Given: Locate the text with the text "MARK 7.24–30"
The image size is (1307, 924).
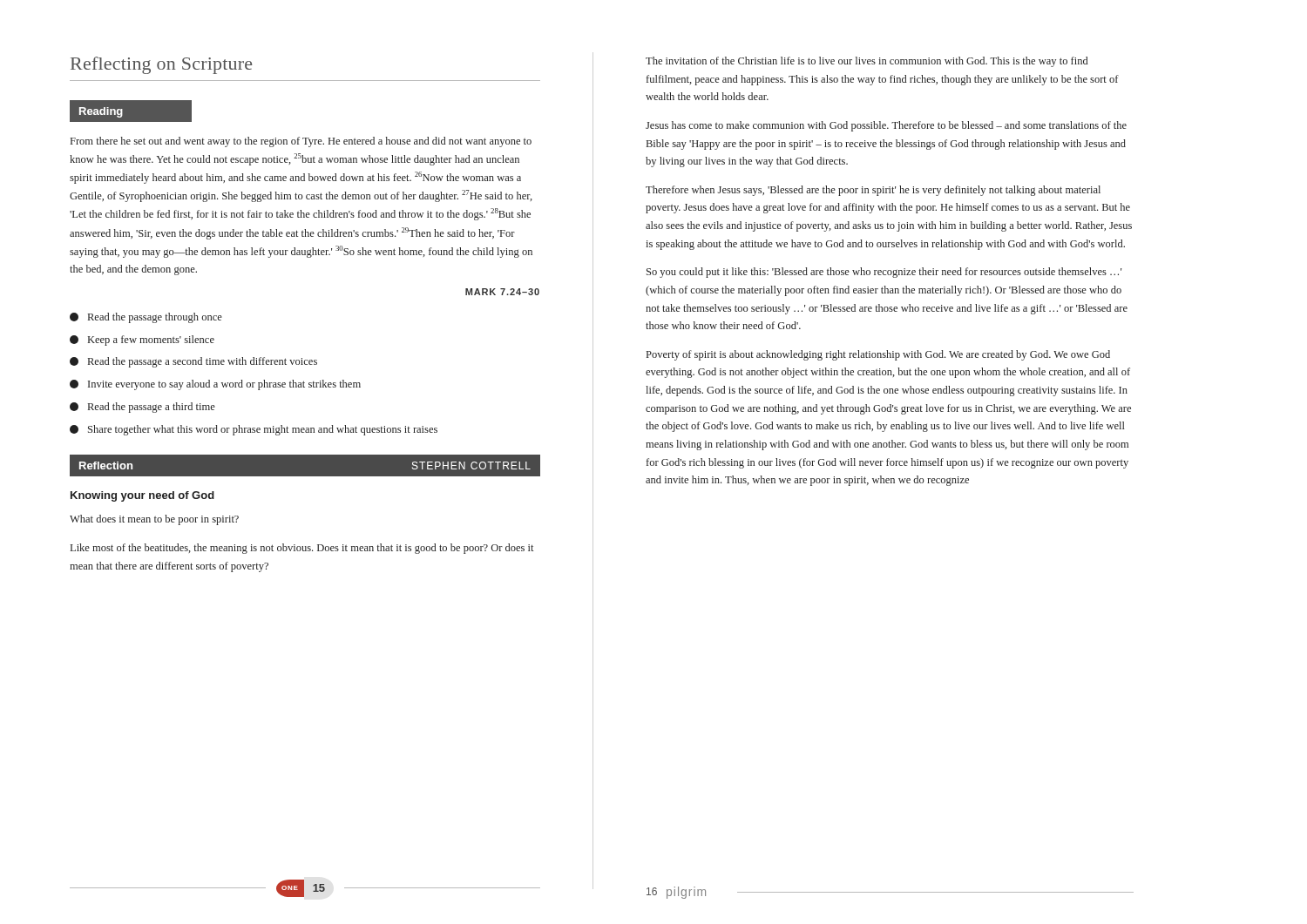Looking at the screenshot, I should coord(503,292).
